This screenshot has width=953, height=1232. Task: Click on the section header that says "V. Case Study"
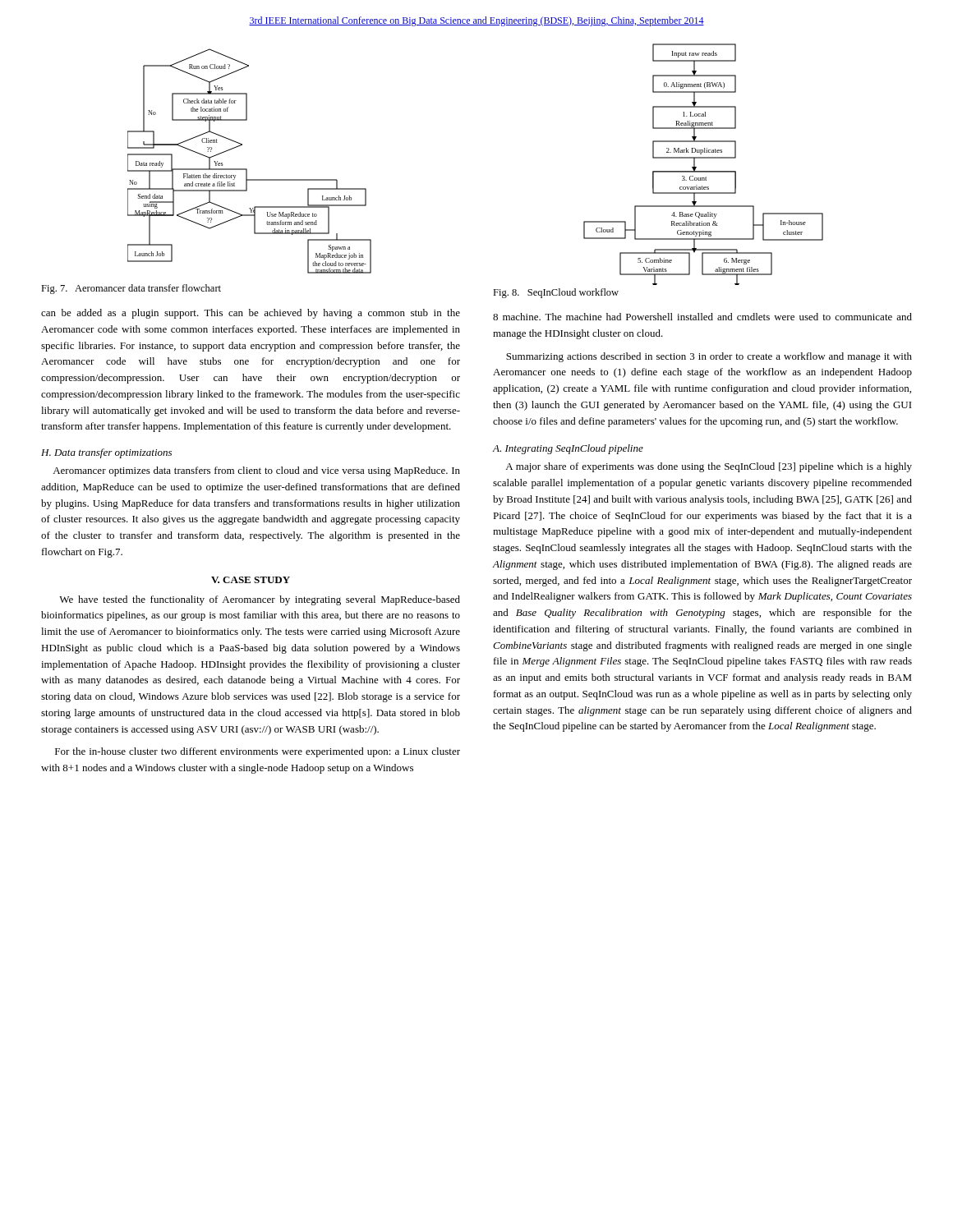[251, 579]
